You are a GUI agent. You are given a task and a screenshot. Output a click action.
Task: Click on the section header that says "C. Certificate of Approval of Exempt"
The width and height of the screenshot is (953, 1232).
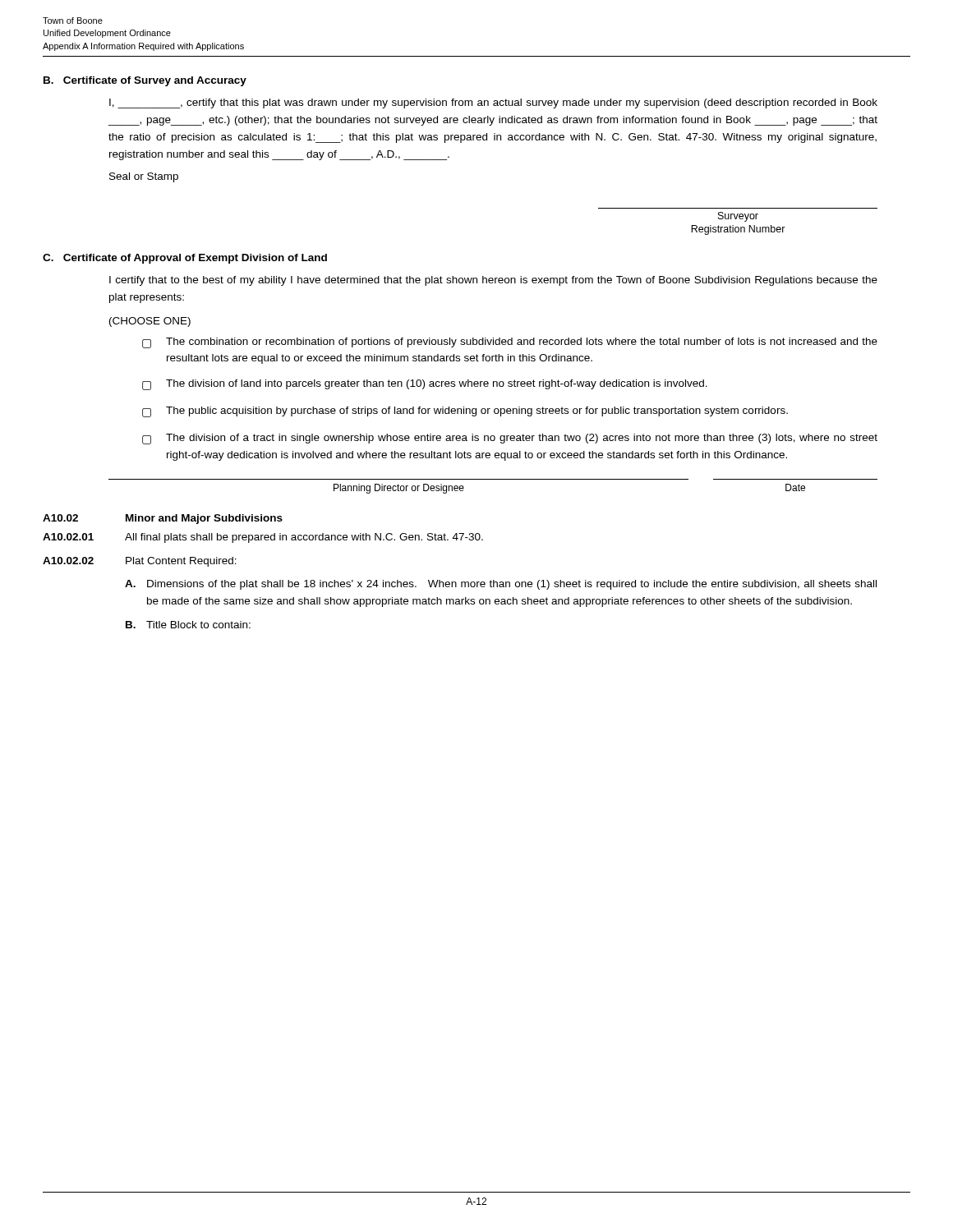coord(185,257)
